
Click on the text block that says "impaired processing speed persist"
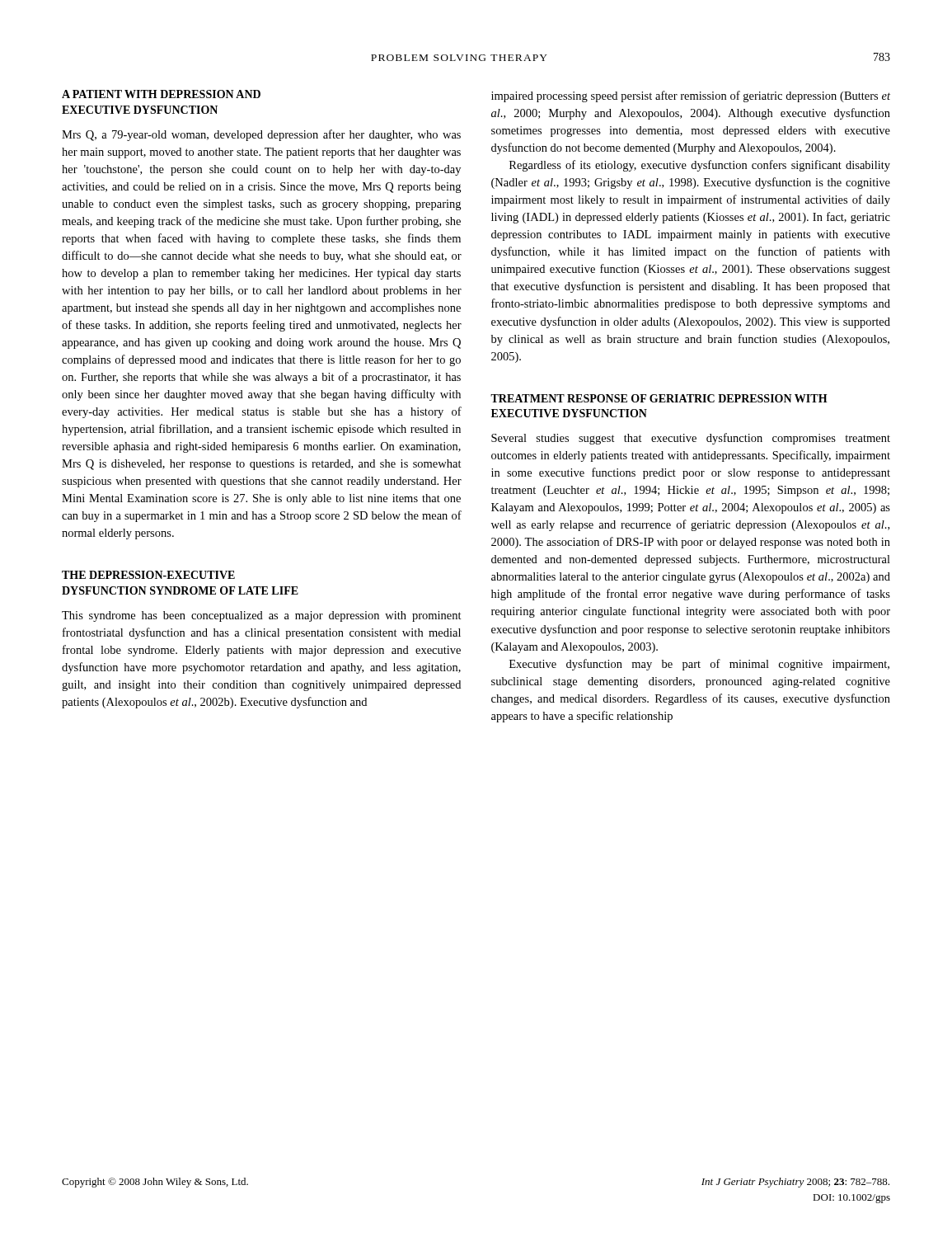tap(691, 226)
